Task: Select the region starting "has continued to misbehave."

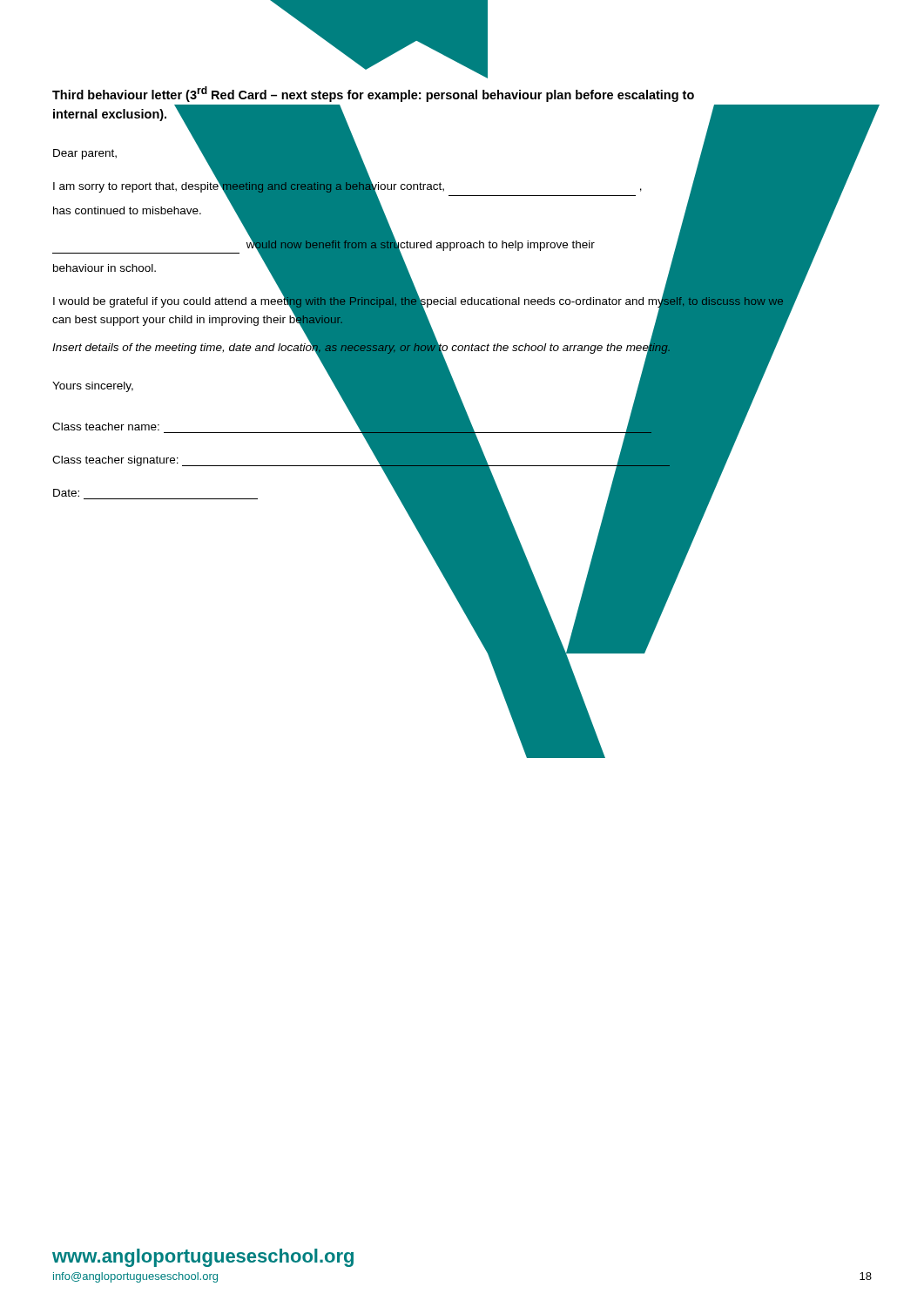Action: 127,210
